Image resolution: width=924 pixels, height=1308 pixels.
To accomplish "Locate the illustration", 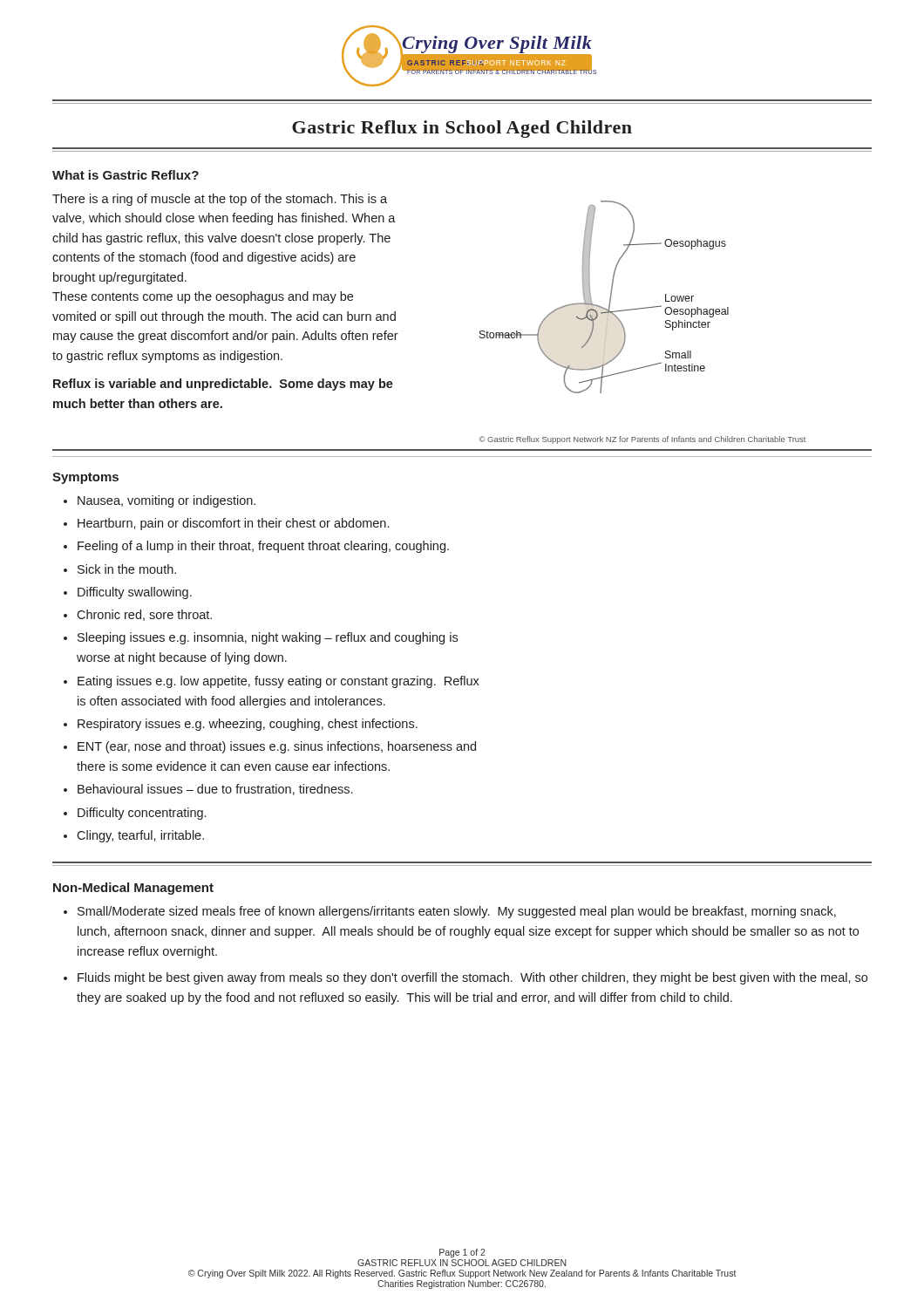I will click(x=642, y=317).
